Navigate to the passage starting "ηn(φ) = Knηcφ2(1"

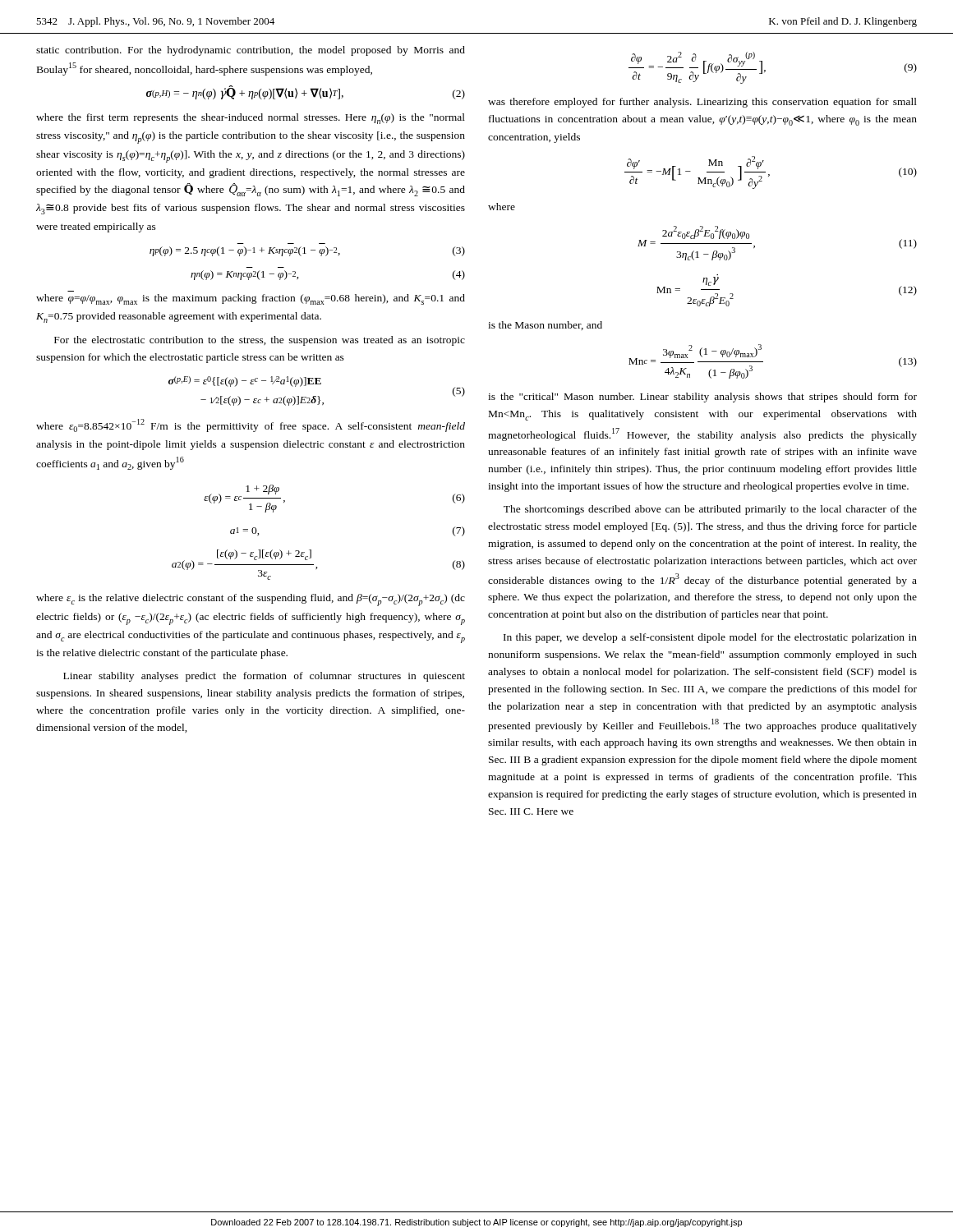[x=257, y=274]
